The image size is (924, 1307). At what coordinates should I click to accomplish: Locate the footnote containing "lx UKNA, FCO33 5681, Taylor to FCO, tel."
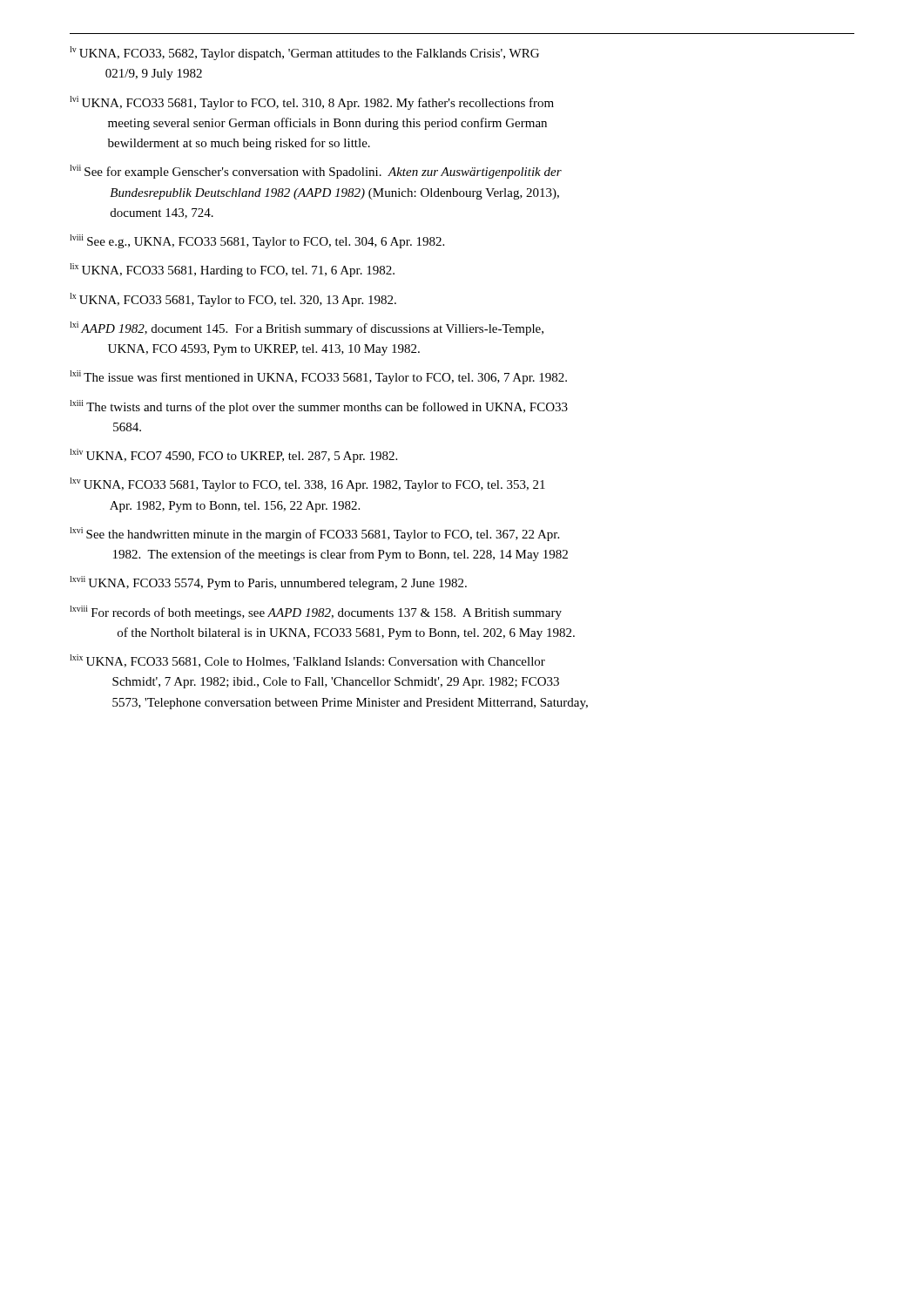click(233, 300)
